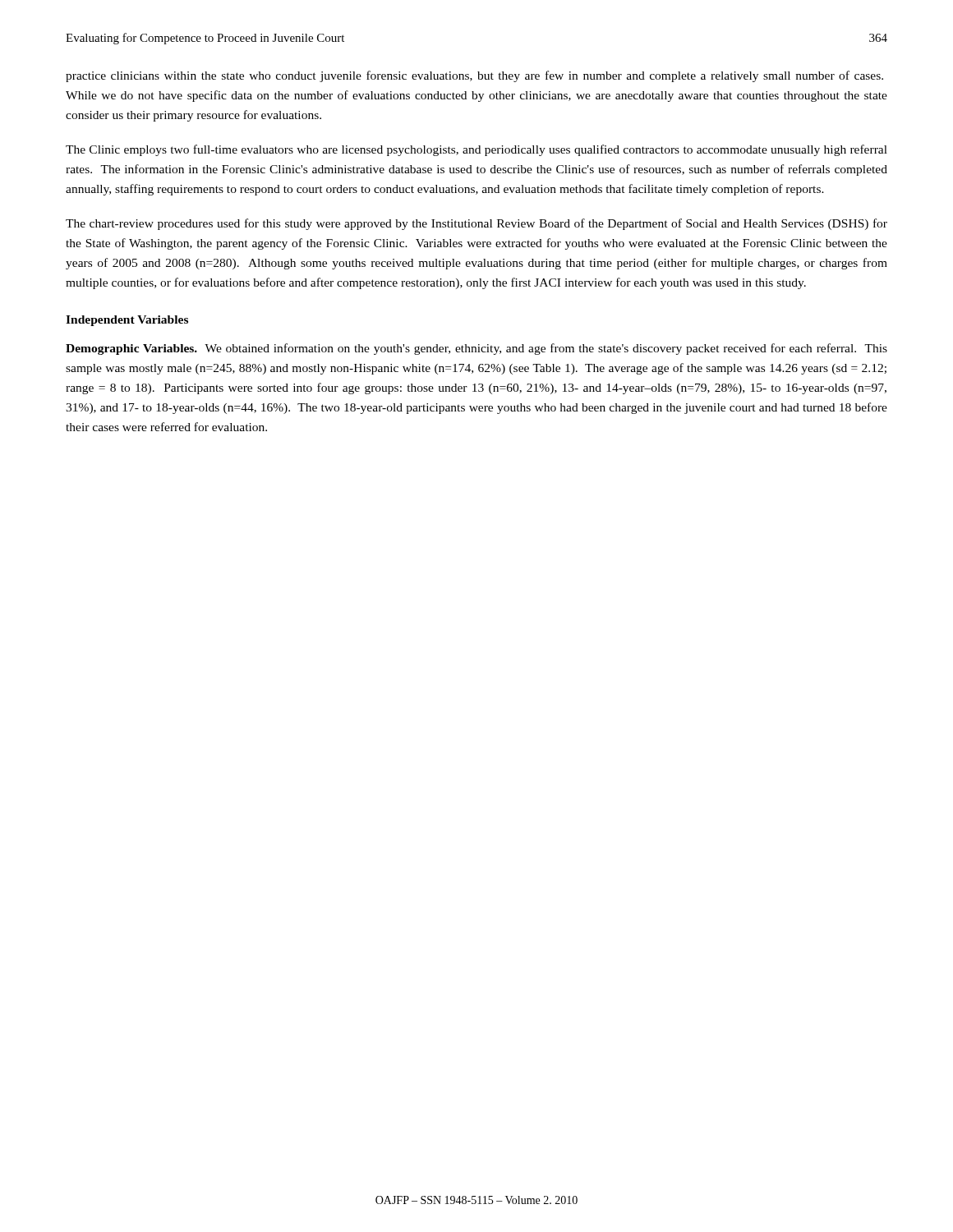This screenshot has height=1232, width=953.
Task: Point to the text block starting "The Clinic employs two full-time evaluators who are"
Action: click(x=476, y=169)
